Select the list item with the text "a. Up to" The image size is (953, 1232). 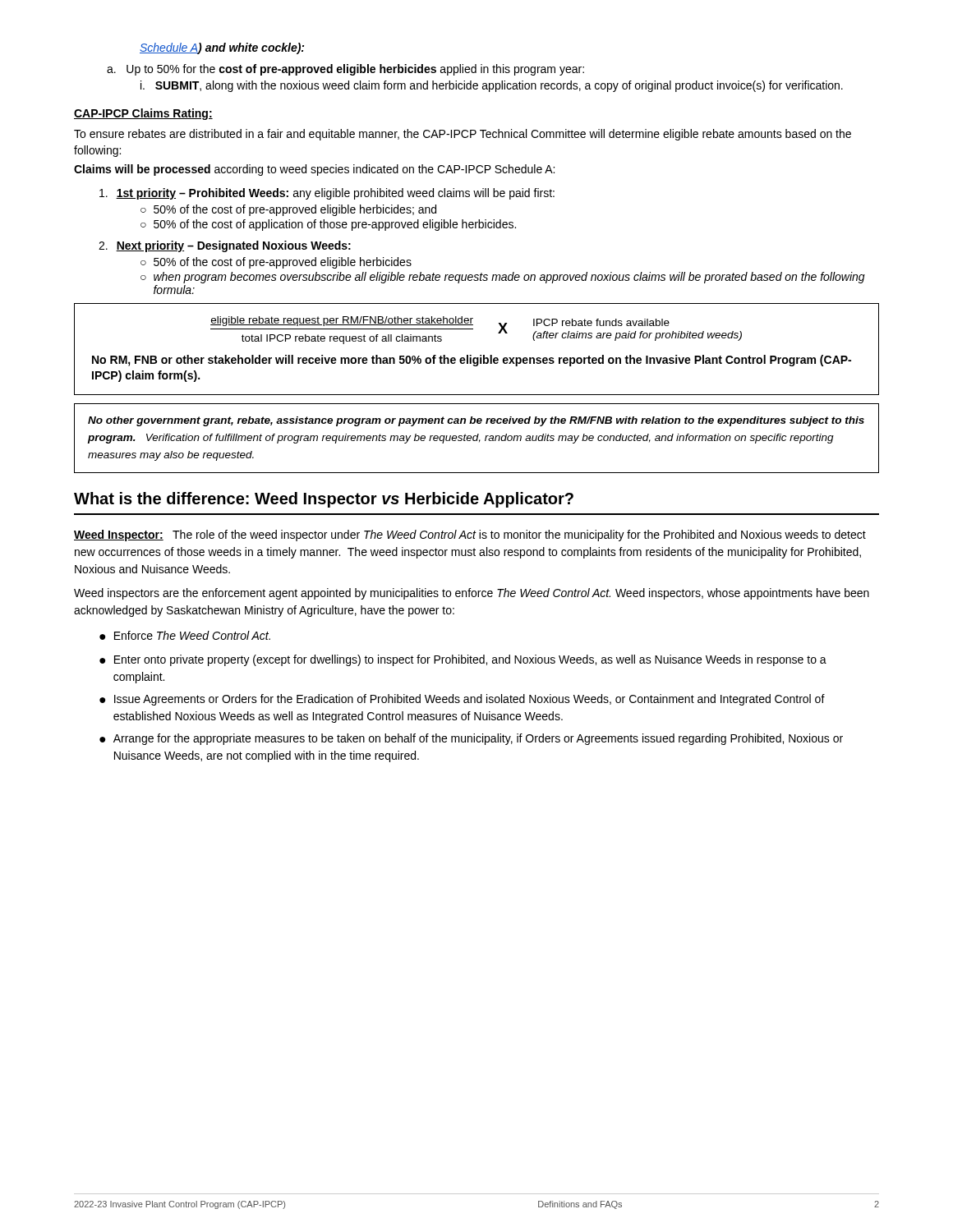tap(346, 69)
